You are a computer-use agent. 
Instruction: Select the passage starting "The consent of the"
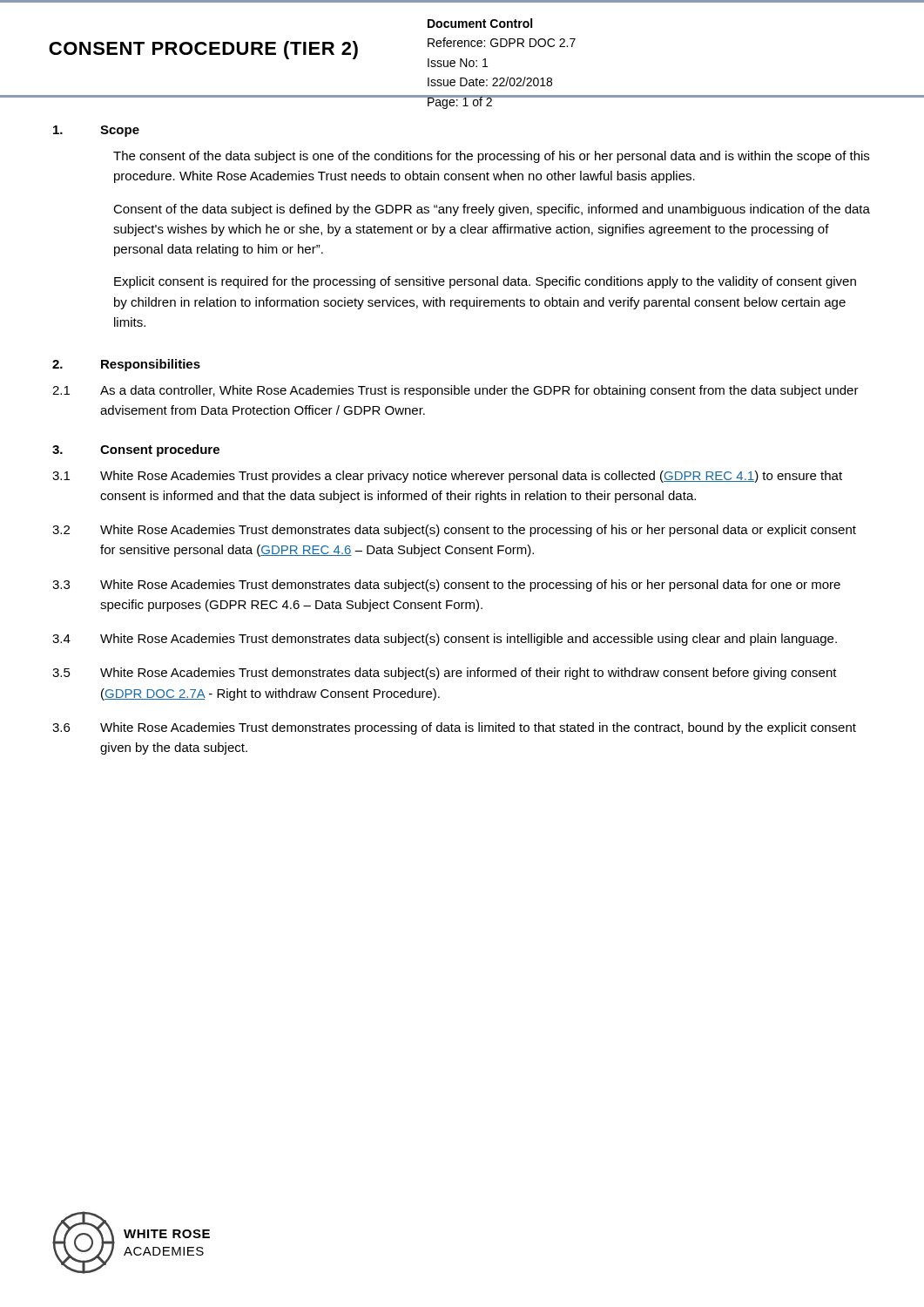[492, 166]
